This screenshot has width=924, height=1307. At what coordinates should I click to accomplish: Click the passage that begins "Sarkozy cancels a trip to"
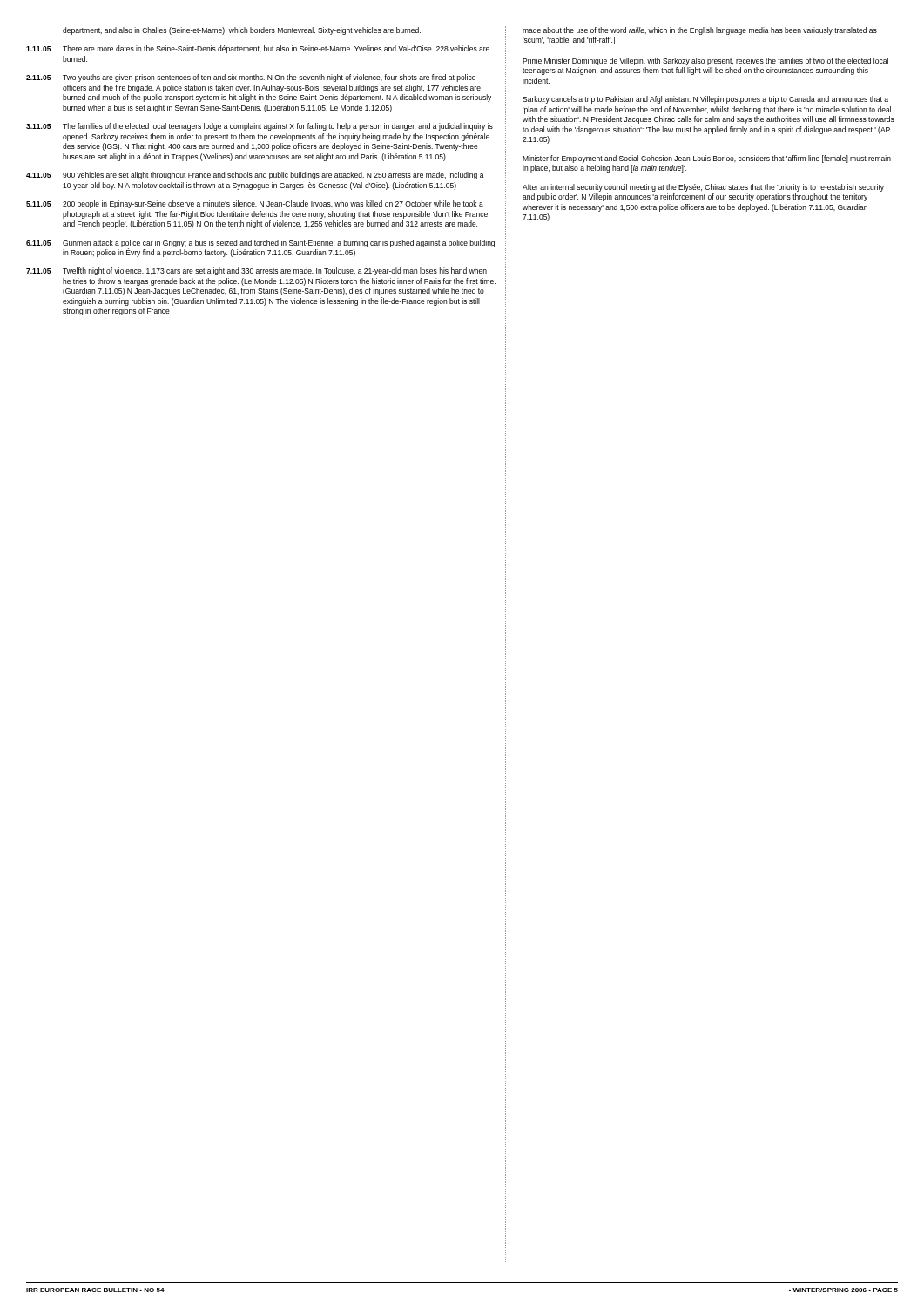click(x=708, y=120)
